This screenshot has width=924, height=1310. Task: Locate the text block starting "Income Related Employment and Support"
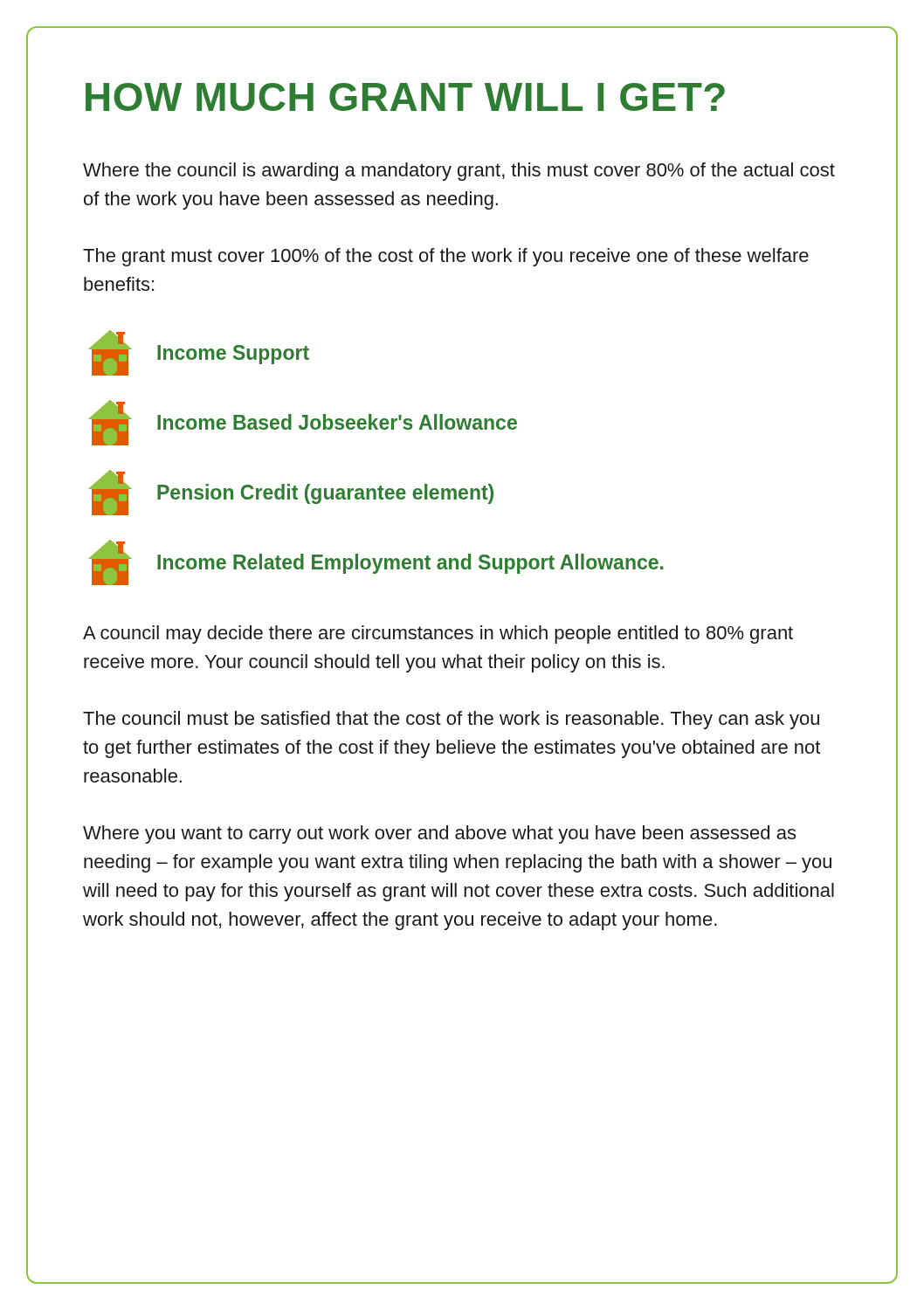click(374, 563)
